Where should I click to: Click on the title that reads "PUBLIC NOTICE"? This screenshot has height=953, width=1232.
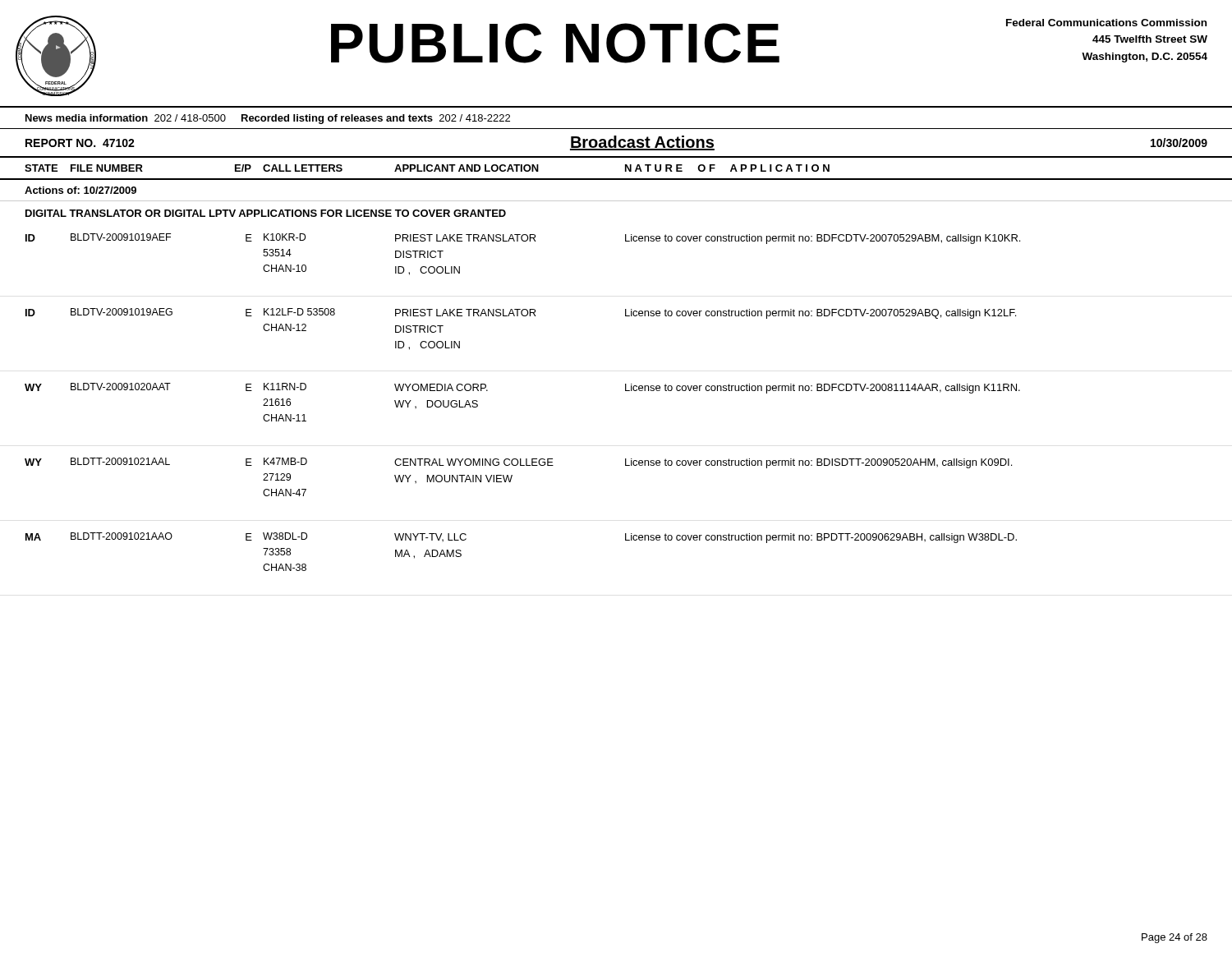coord(555,43)
